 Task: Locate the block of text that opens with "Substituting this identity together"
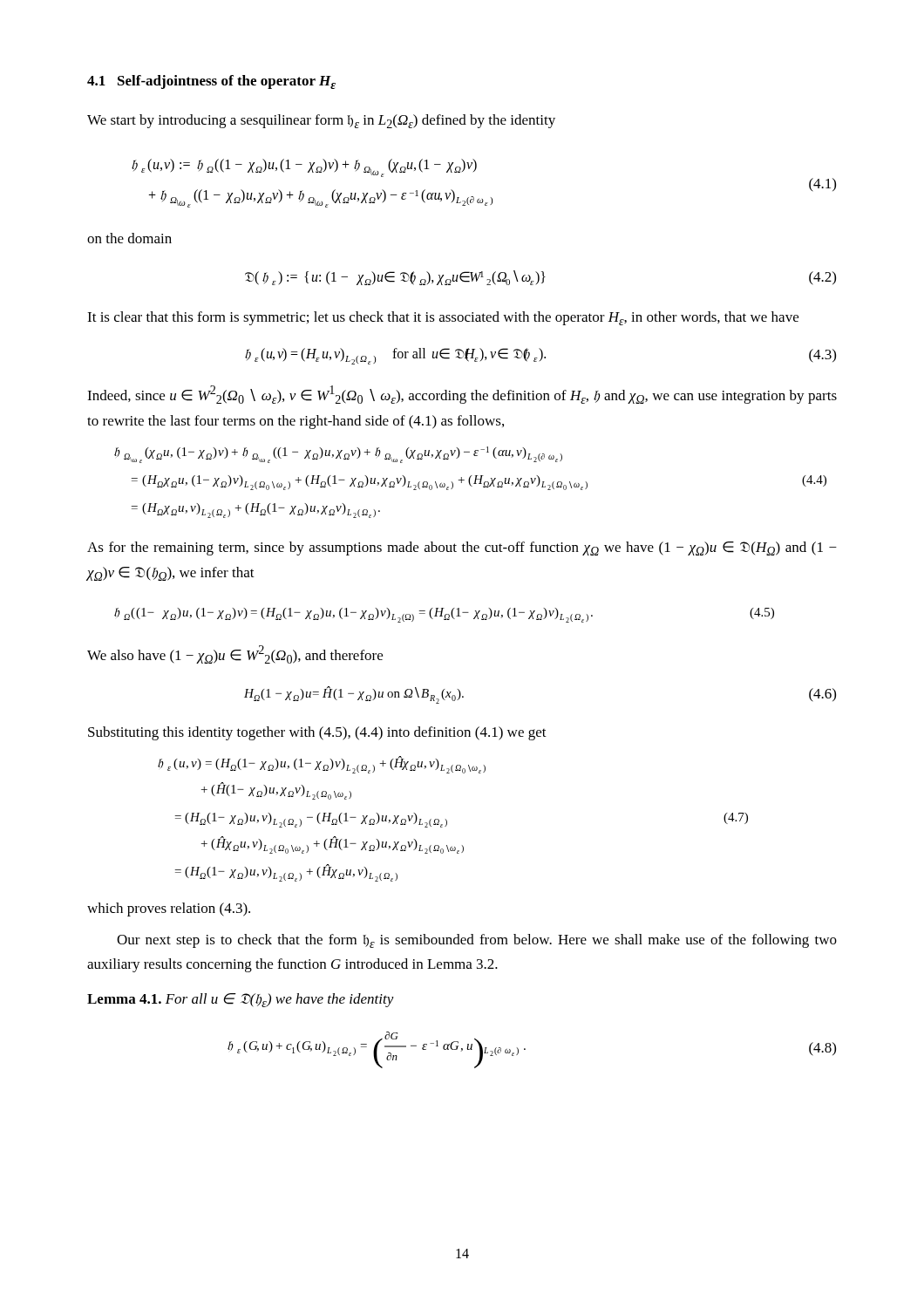(x=317, y=732)
